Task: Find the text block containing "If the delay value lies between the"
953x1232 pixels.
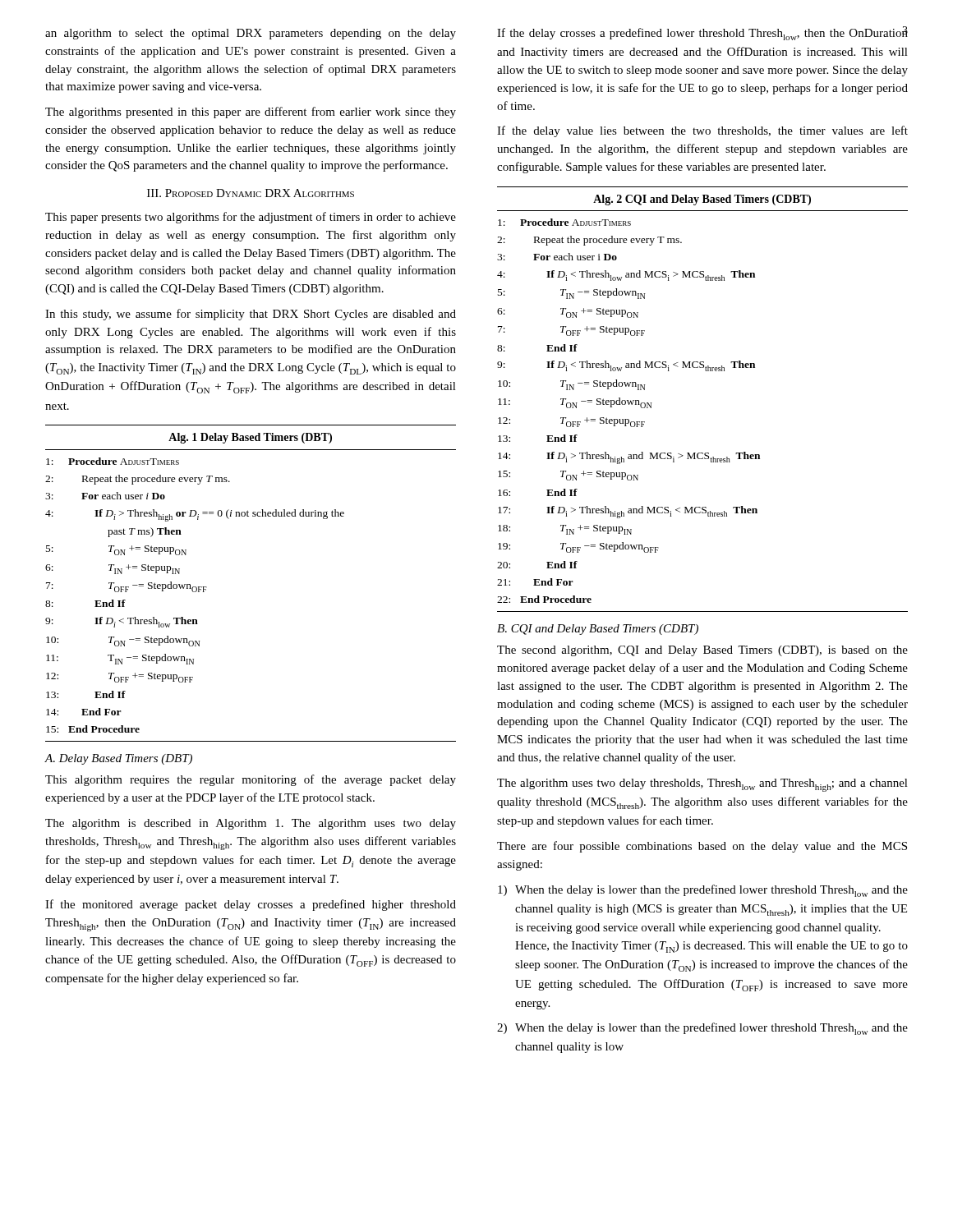Action: (702, 149)
